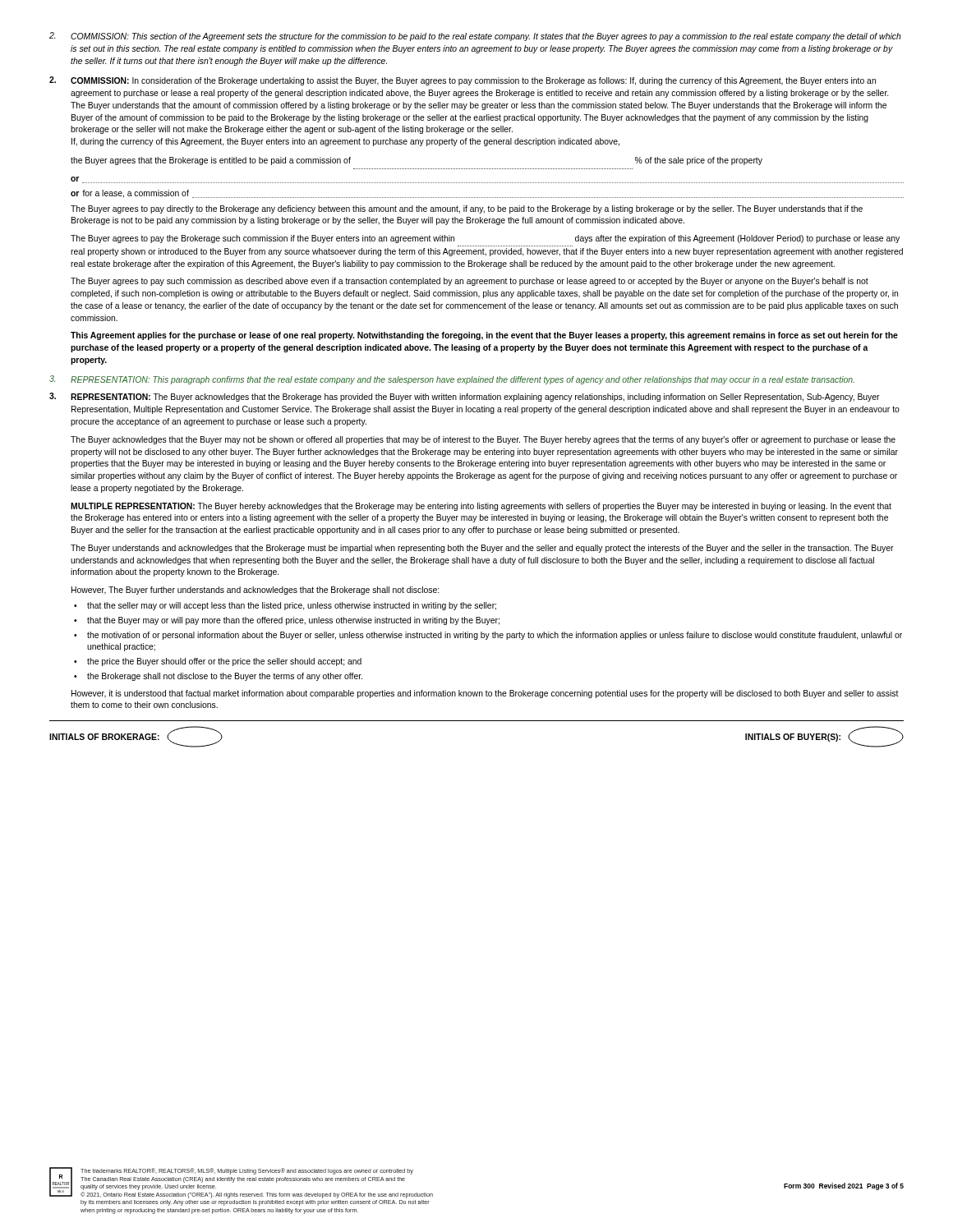Screen dimensions: 1232x953
Task: Select the text block with the text "However, it is understood that factual market information"
Action: (484, 699)
